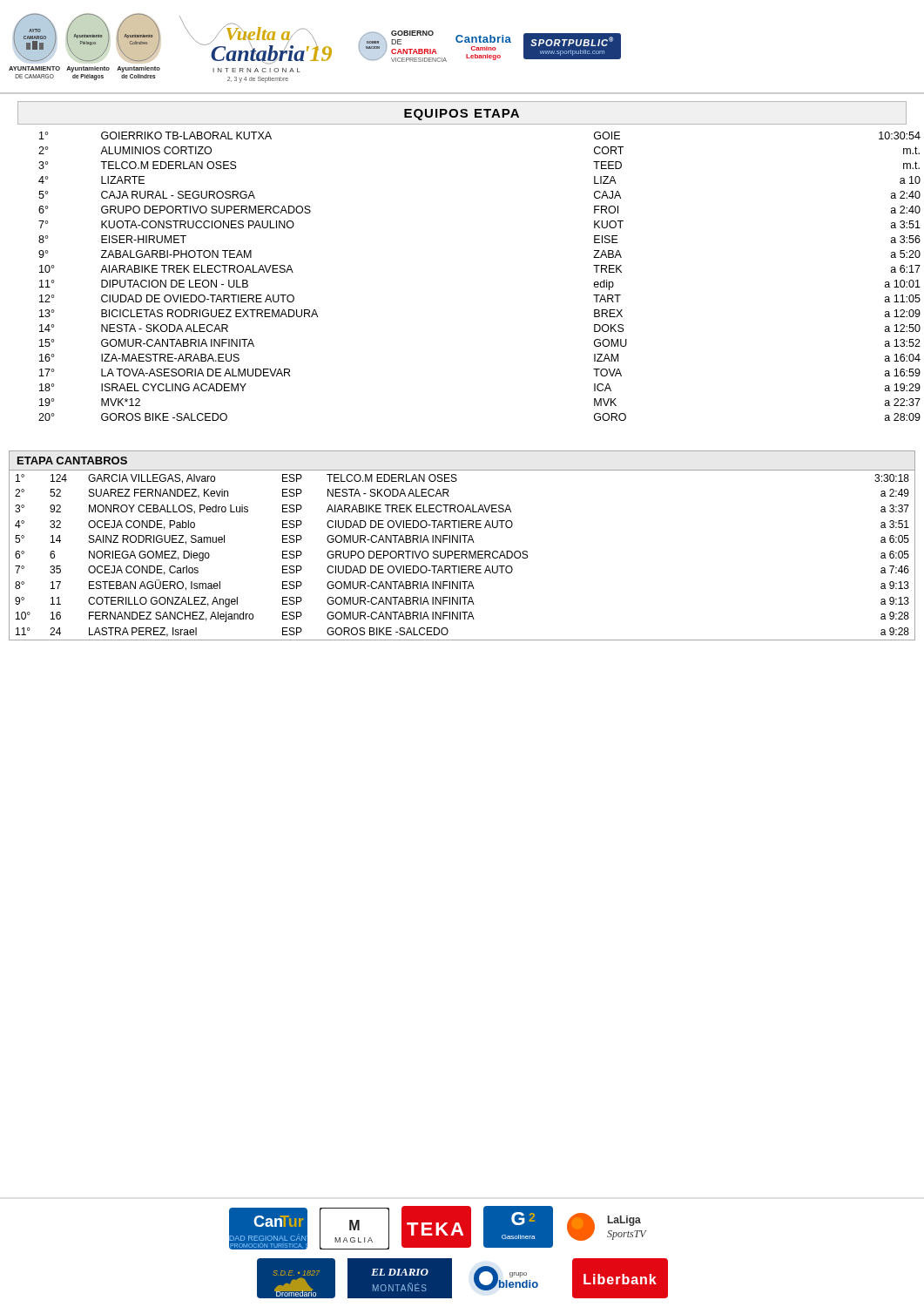The image size is (924, 1307).
Task: Locate the text "EQUIPOS ETAPA"
Action: click(x=462, y=113)
